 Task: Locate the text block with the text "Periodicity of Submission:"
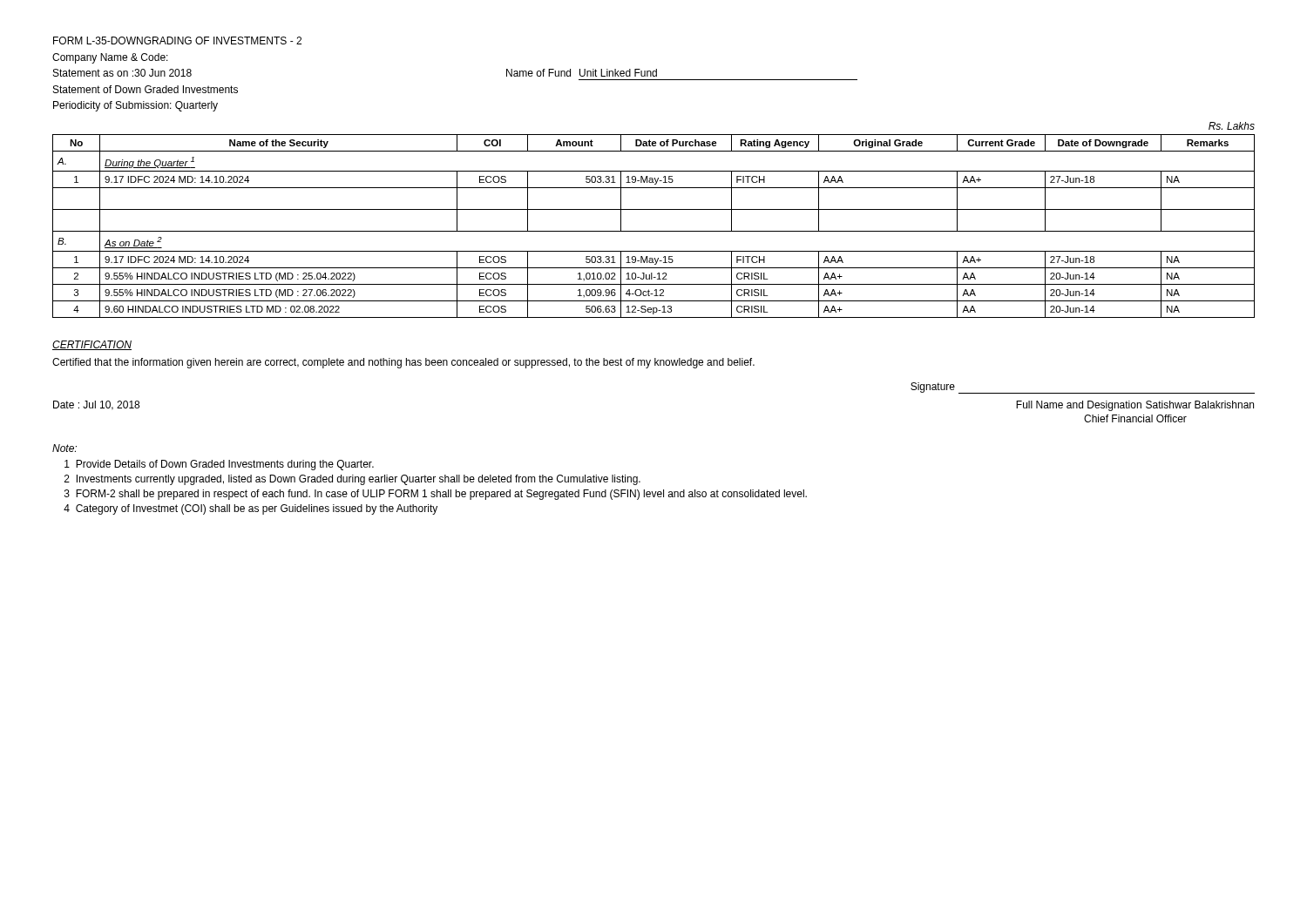tap(135, 105)
